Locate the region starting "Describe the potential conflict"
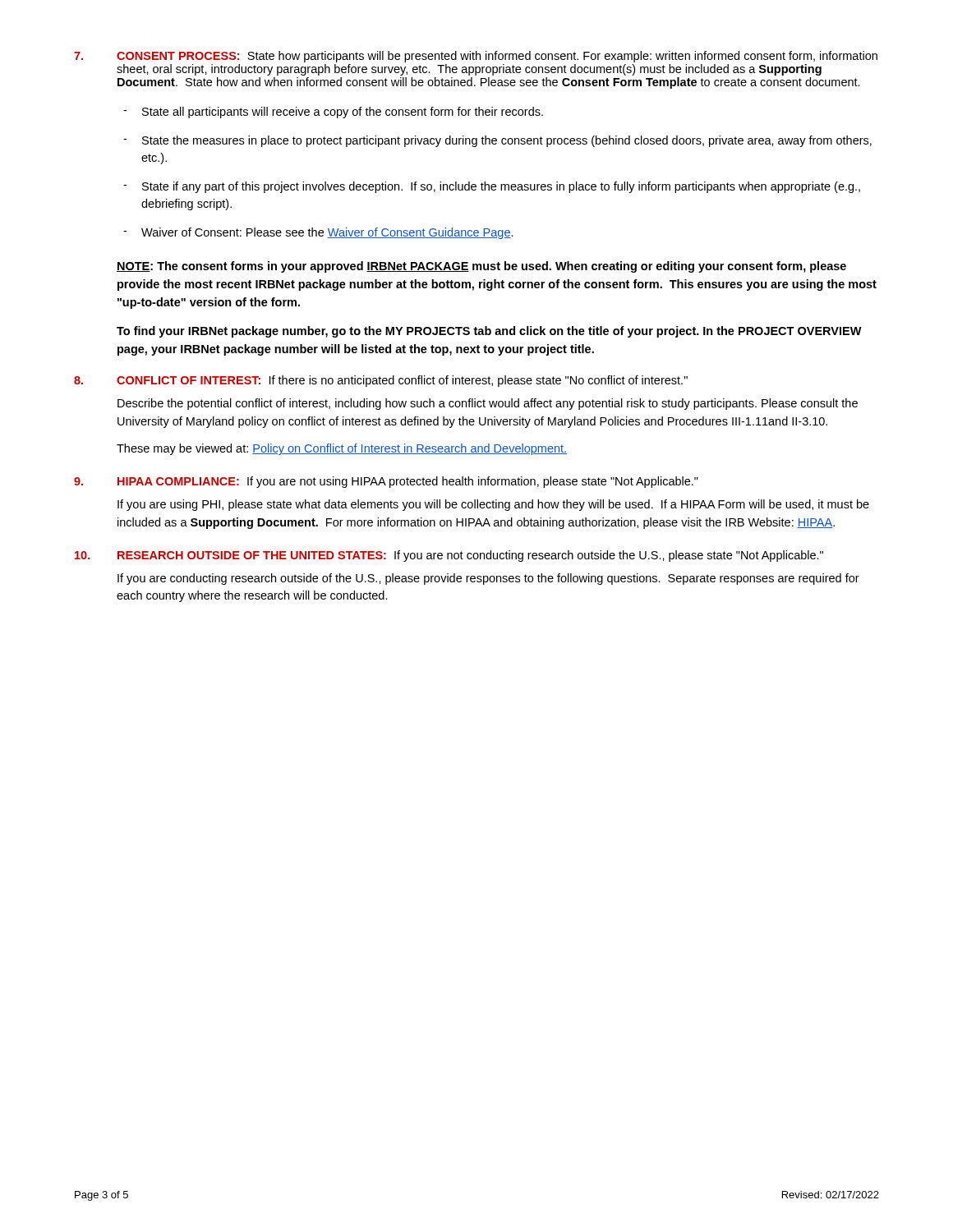The image size is (953, 1232). click(x=487, y=412)
